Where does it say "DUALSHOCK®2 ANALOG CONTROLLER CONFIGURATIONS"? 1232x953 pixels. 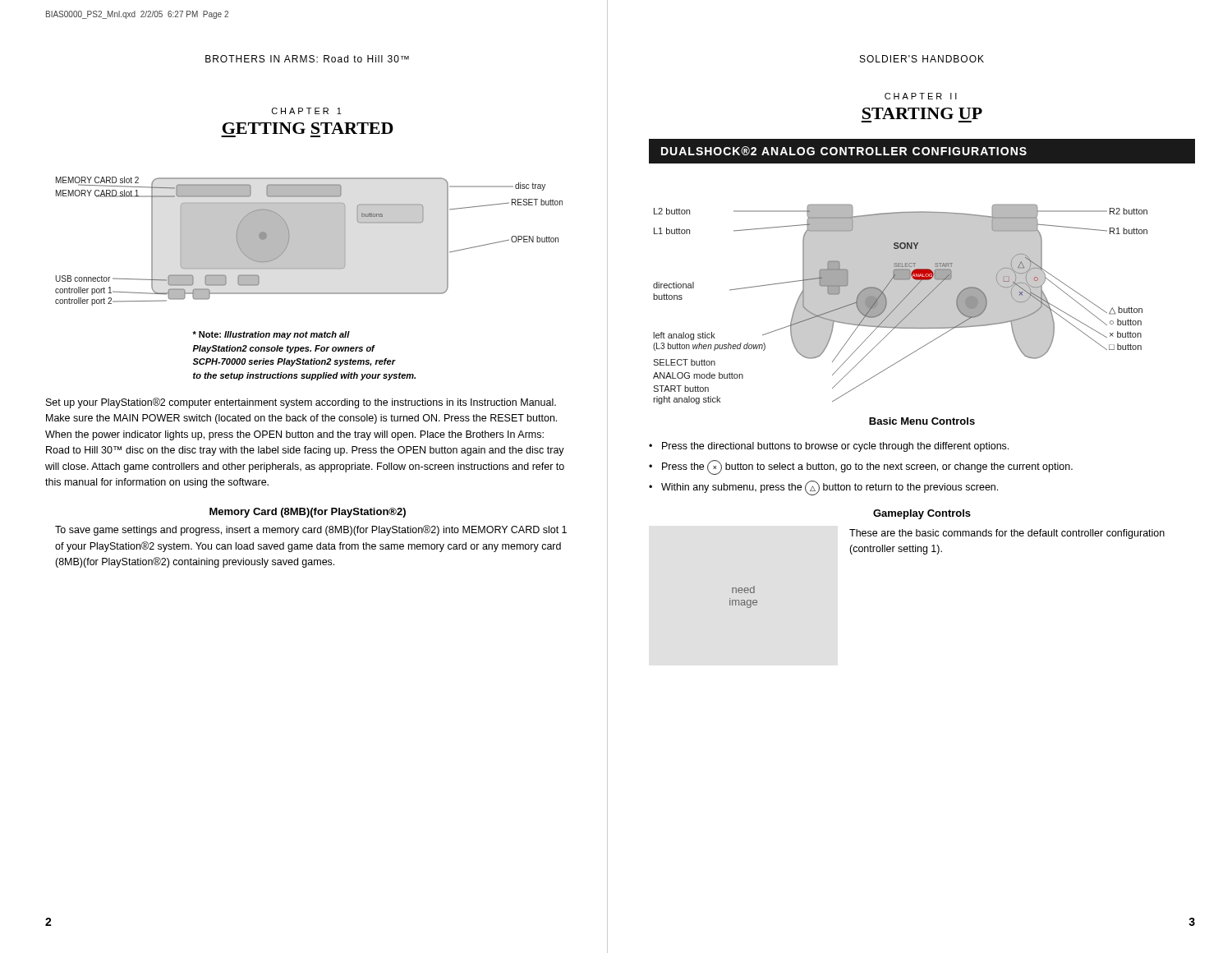pos(844,151)
